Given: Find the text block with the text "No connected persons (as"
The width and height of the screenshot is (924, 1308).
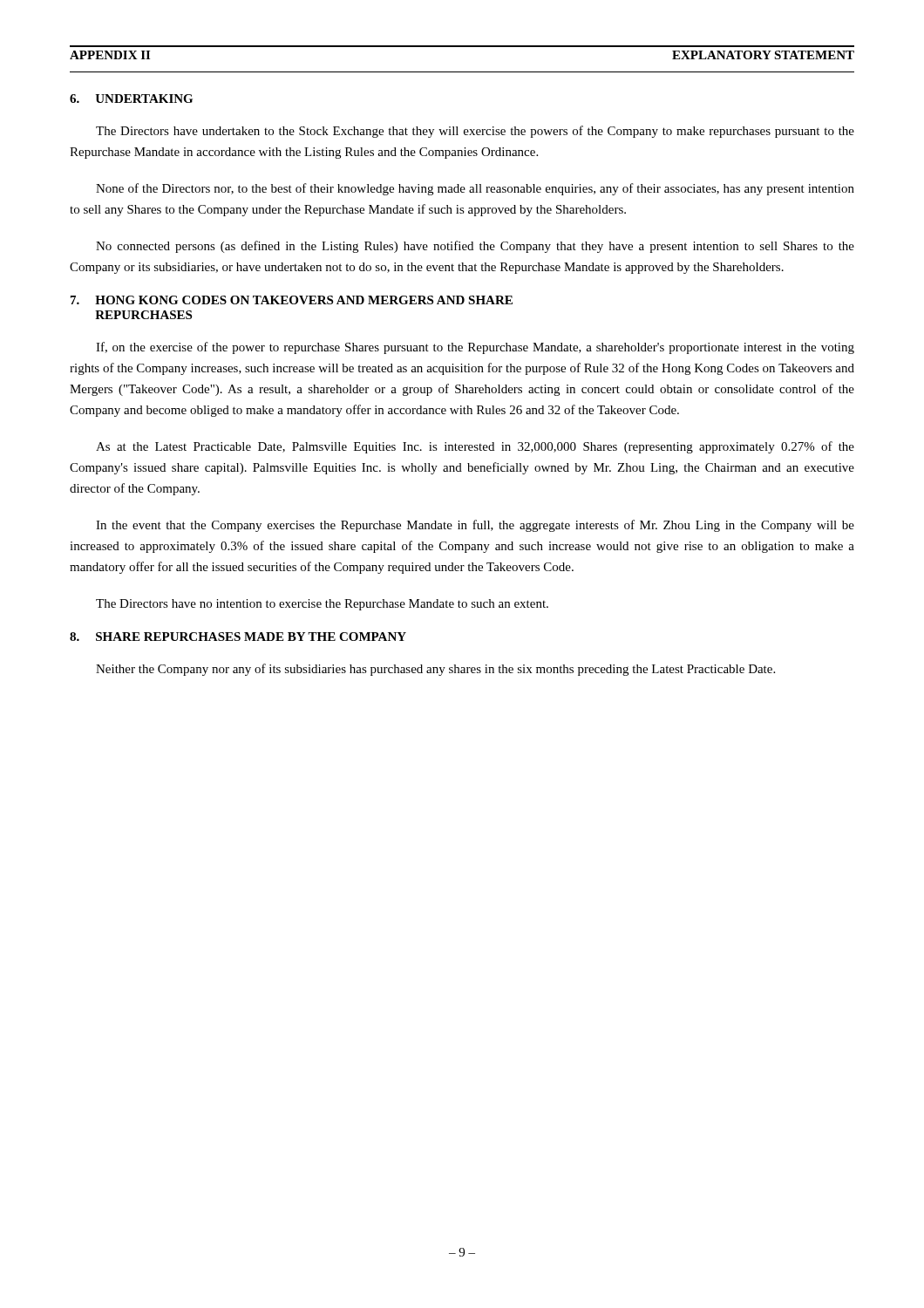Looking at the screenshot, I should 462,256.
